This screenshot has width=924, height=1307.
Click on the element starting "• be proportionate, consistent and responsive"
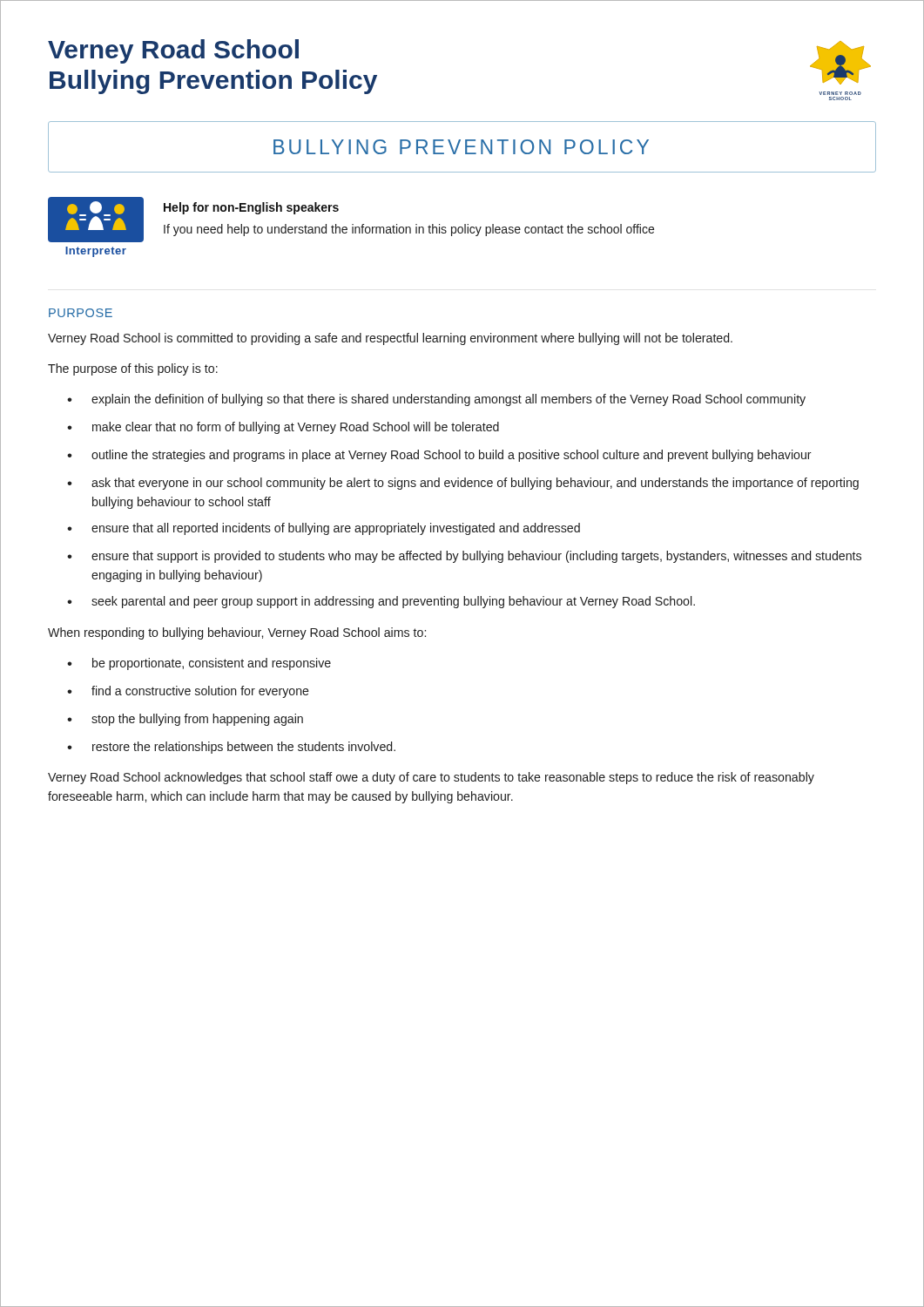(199, 664)
